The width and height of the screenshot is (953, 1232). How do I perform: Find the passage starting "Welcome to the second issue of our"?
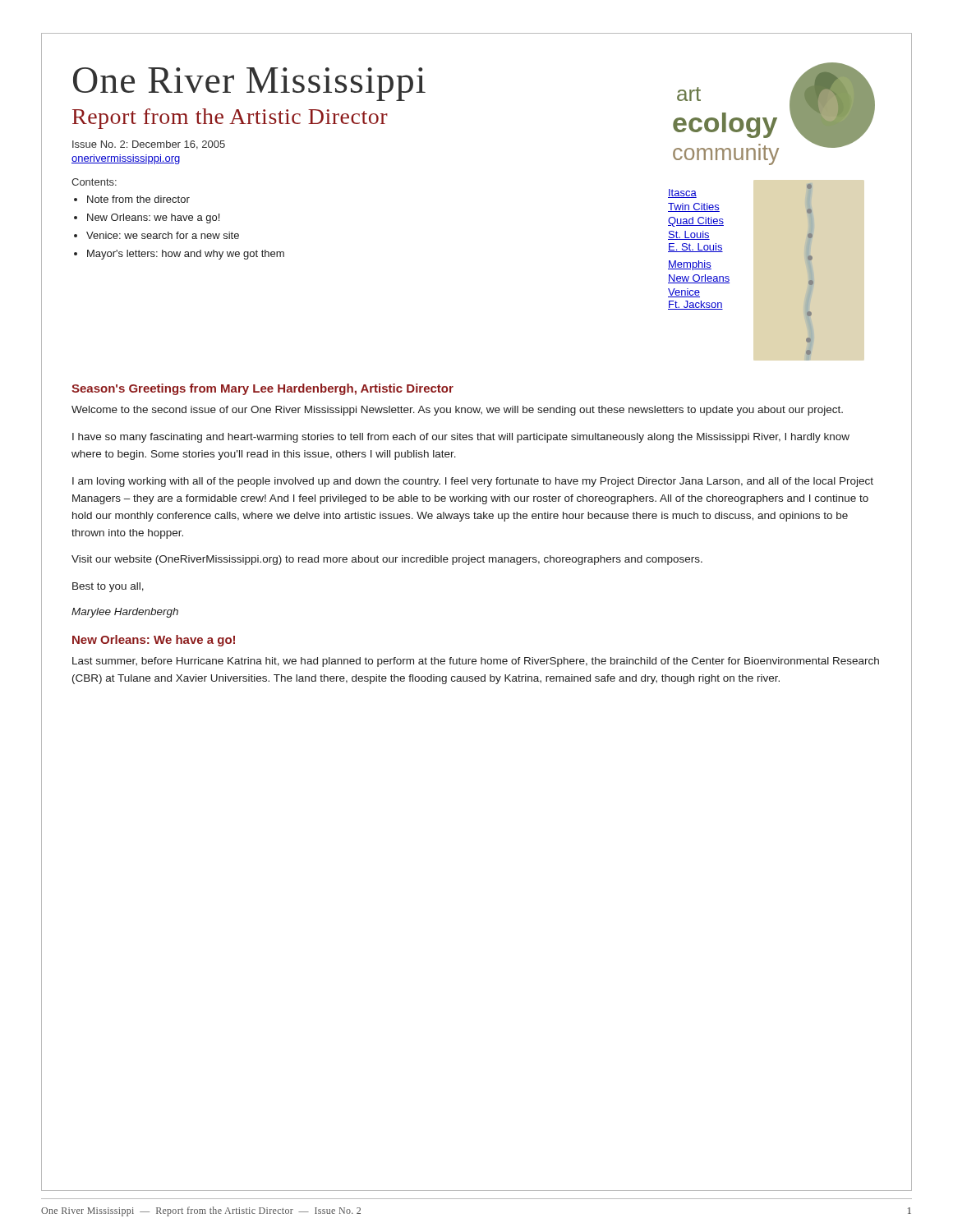click(458, 409)
